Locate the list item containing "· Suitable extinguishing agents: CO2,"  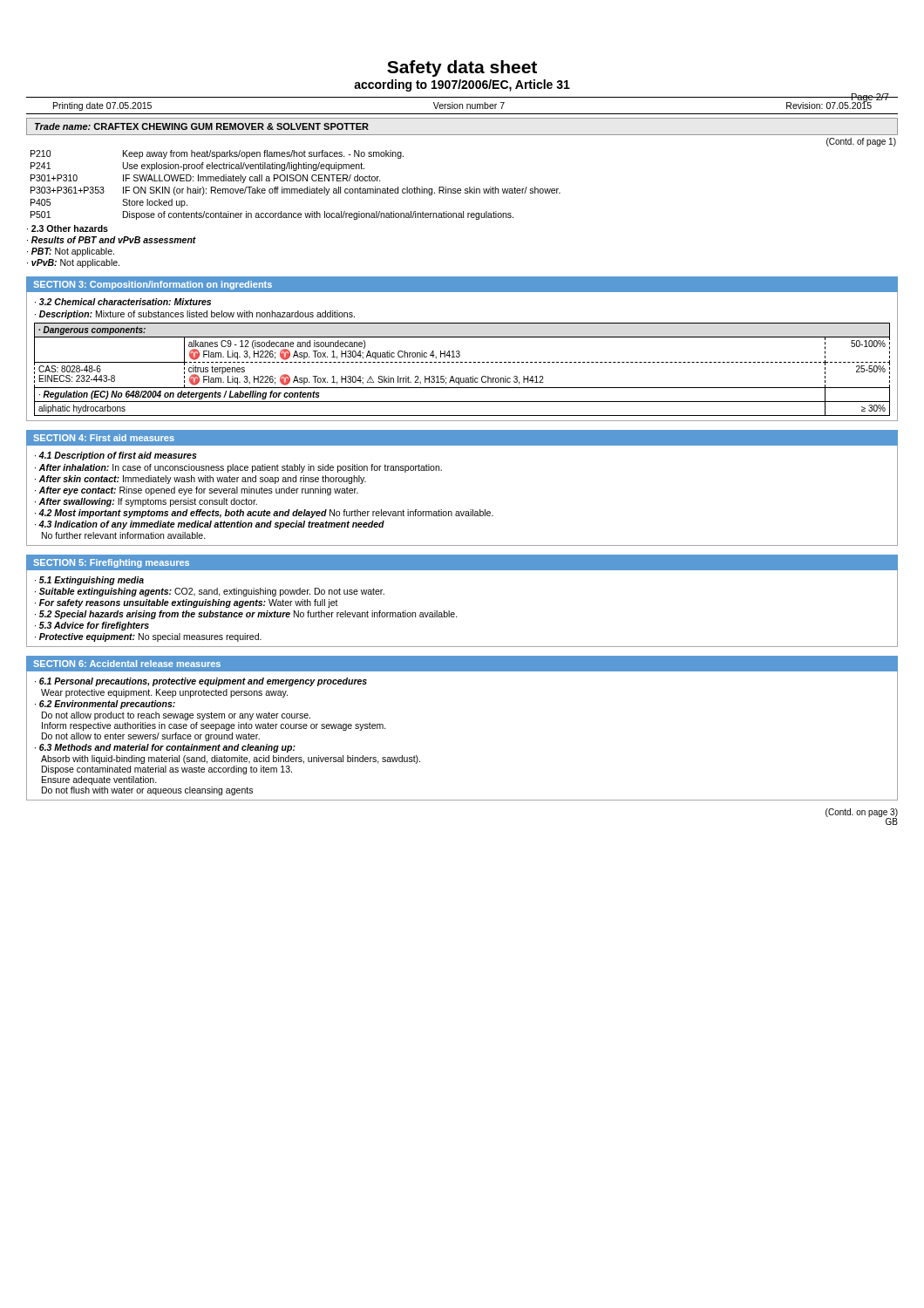click(x=210, y=591)
